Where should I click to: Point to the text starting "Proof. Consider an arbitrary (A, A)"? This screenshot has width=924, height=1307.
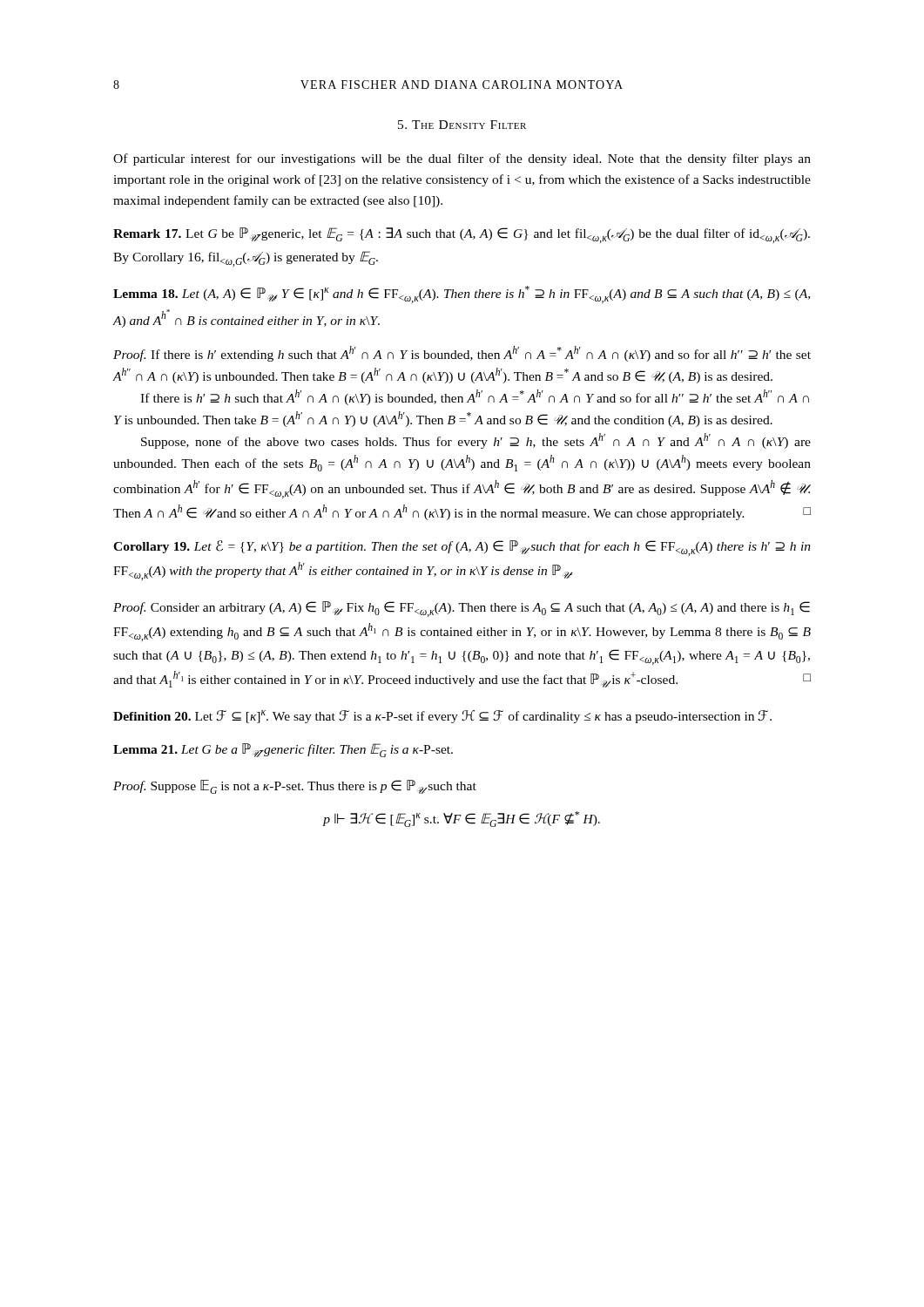[x=462, y=645]
